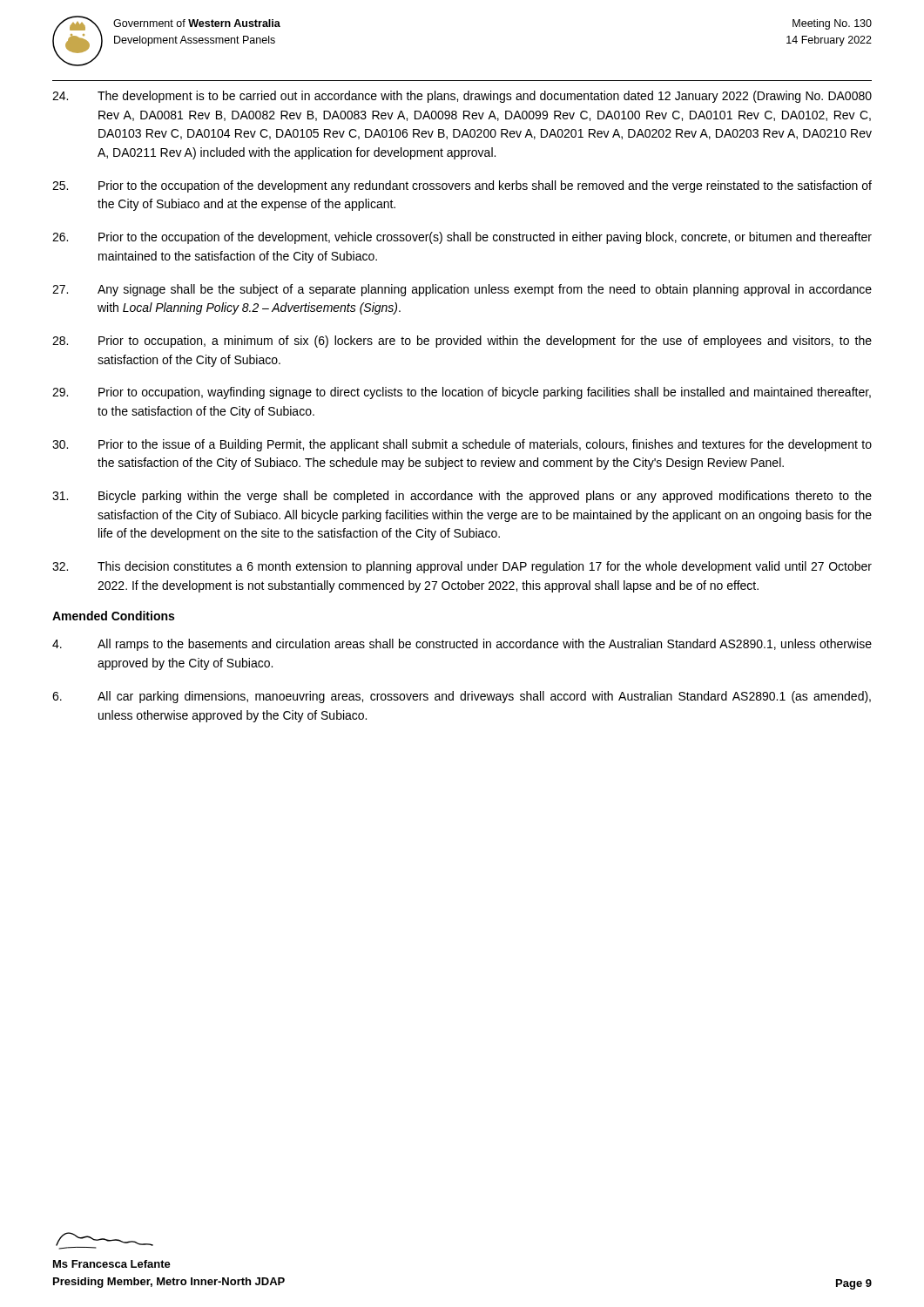Locate the passage starting "27. Any signage"
This screenshot has height=1307, width=924.
pyautogui.click(x=462, y=299)
